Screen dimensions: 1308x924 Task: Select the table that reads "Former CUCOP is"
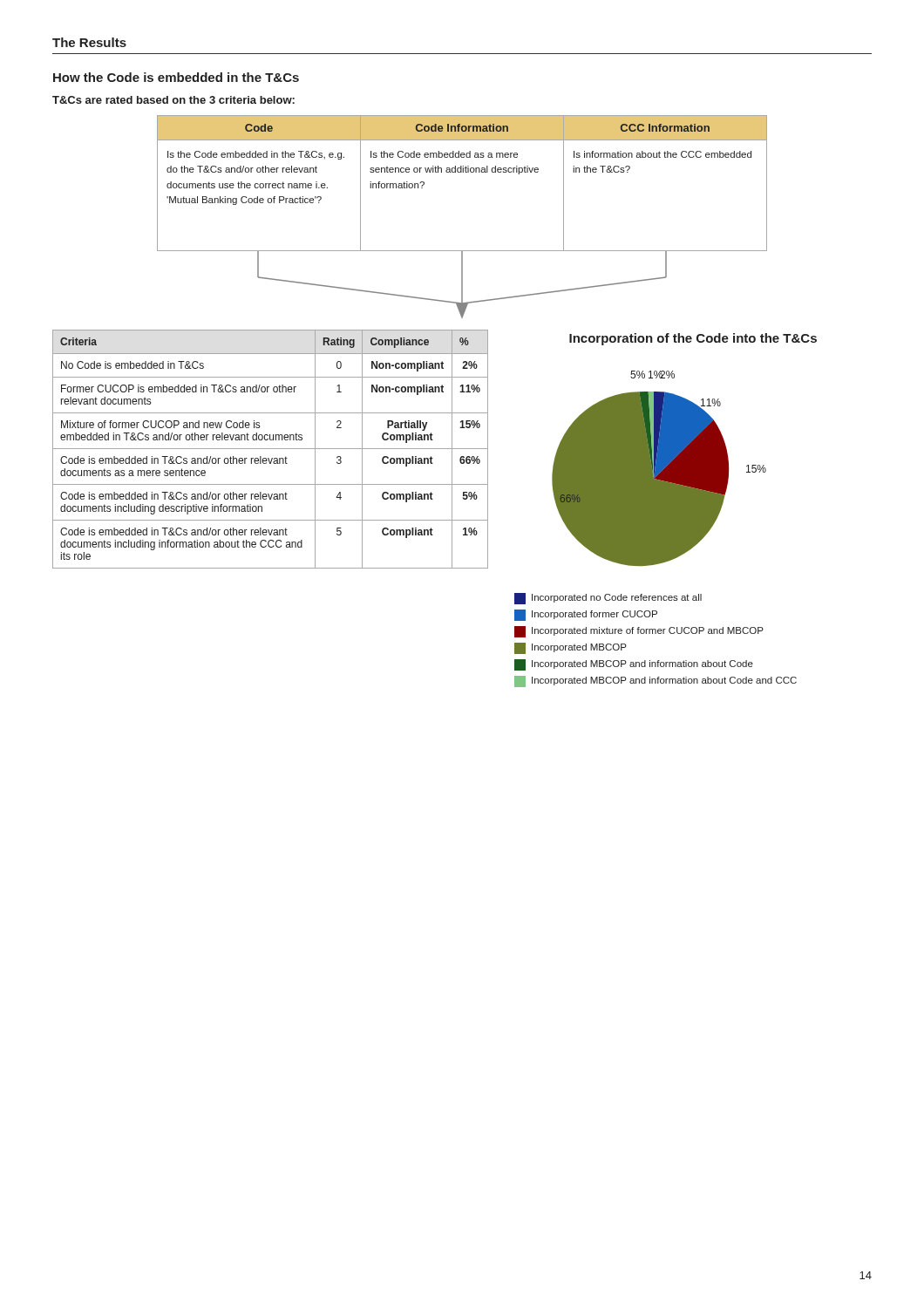coord(270,449)
